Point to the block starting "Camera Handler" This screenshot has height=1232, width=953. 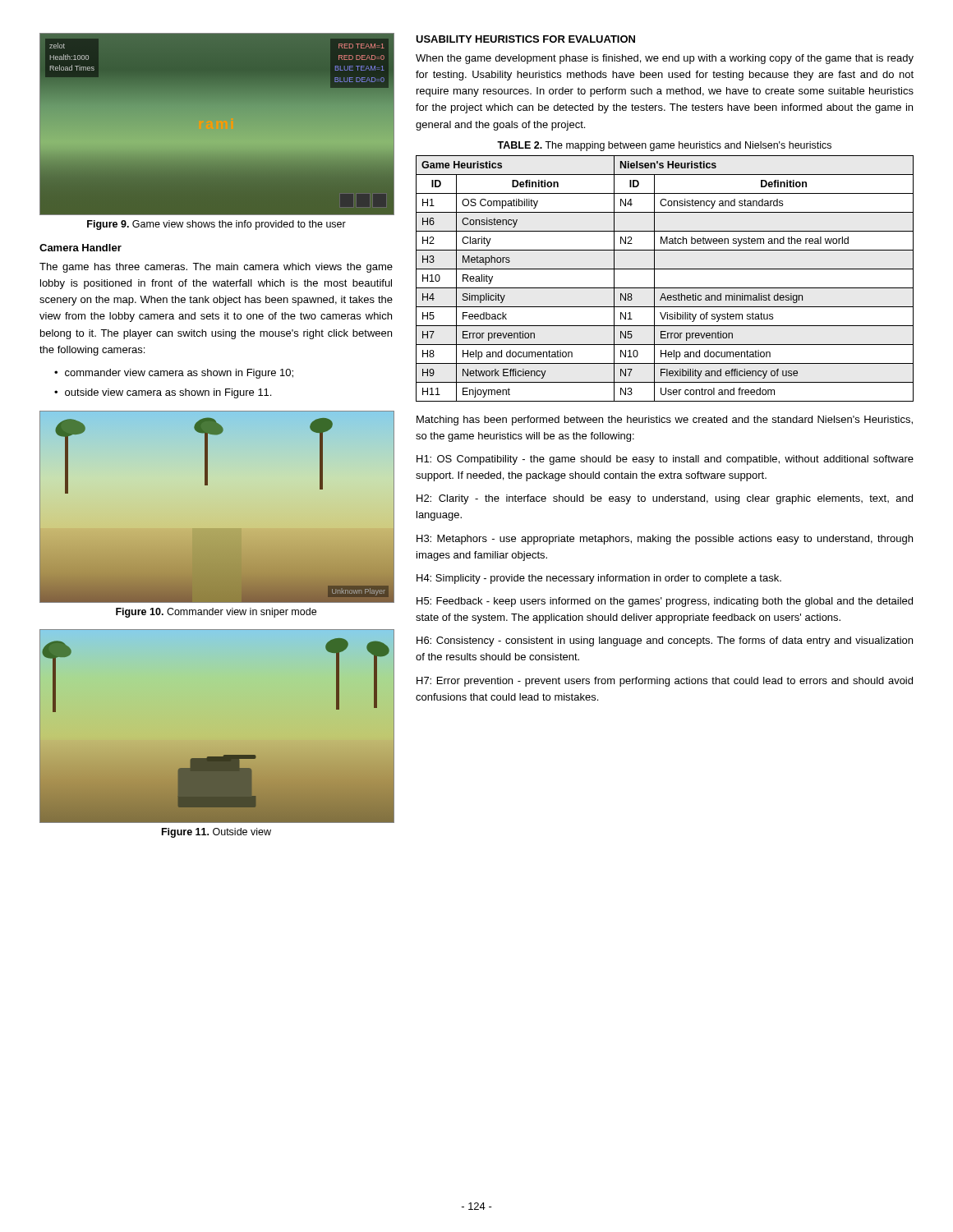pyautogui.click(x=80, y=248)
